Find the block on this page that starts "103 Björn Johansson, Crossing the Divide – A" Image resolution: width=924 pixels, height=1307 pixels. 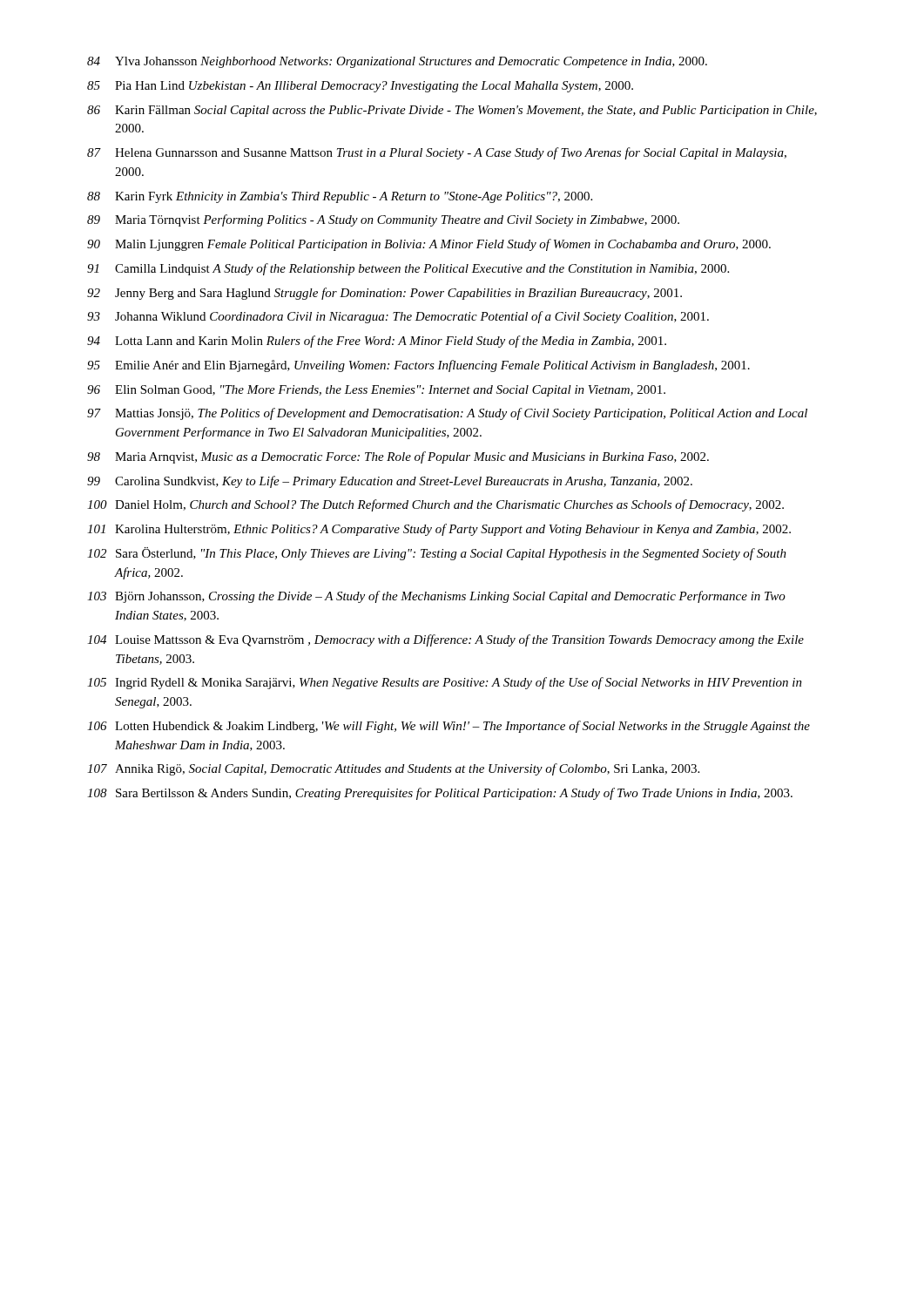click(x=453, y=606)
